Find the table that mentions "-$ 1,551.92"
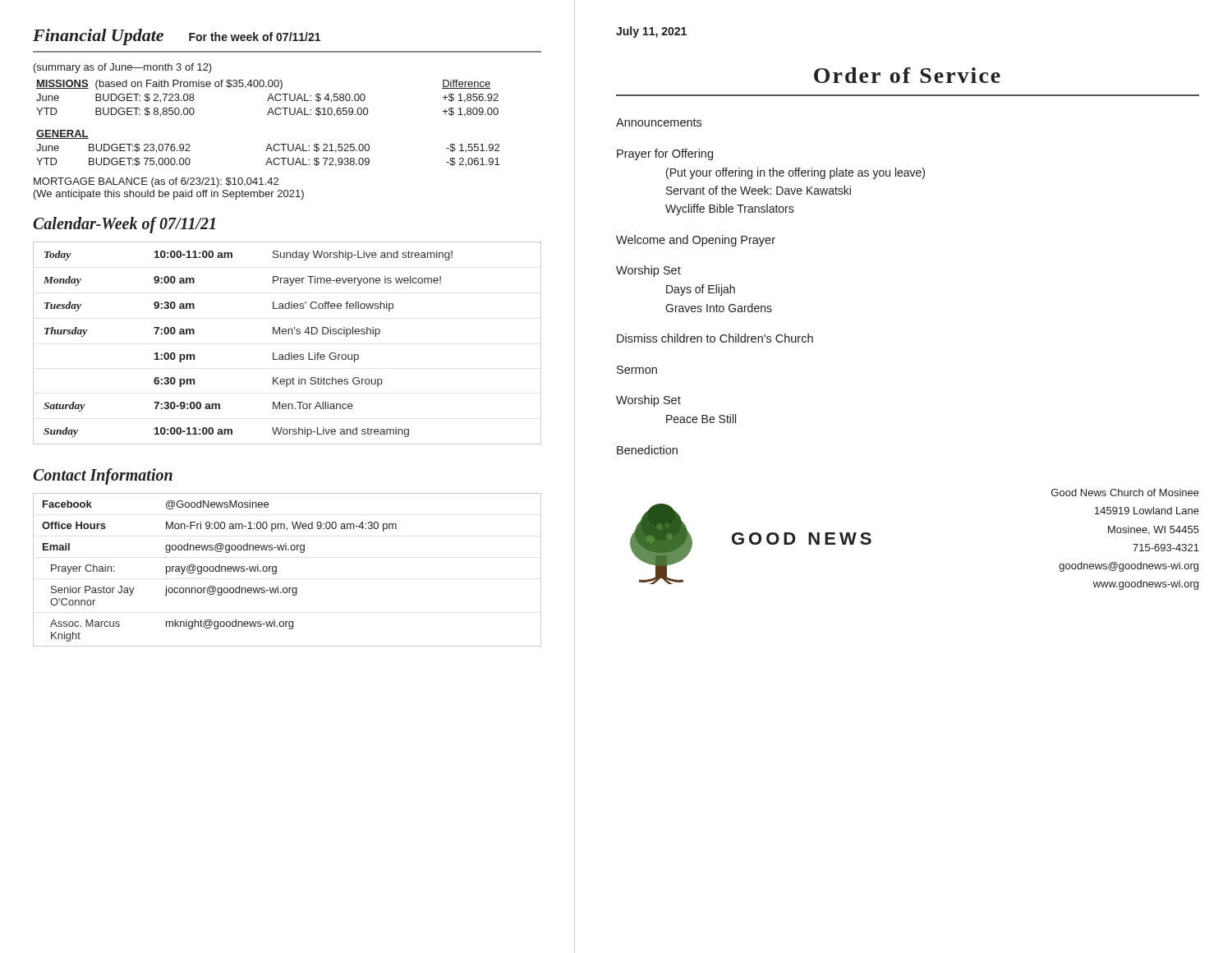The width and height of the screenshot is (1232, 953). click(x=287, y=147)
